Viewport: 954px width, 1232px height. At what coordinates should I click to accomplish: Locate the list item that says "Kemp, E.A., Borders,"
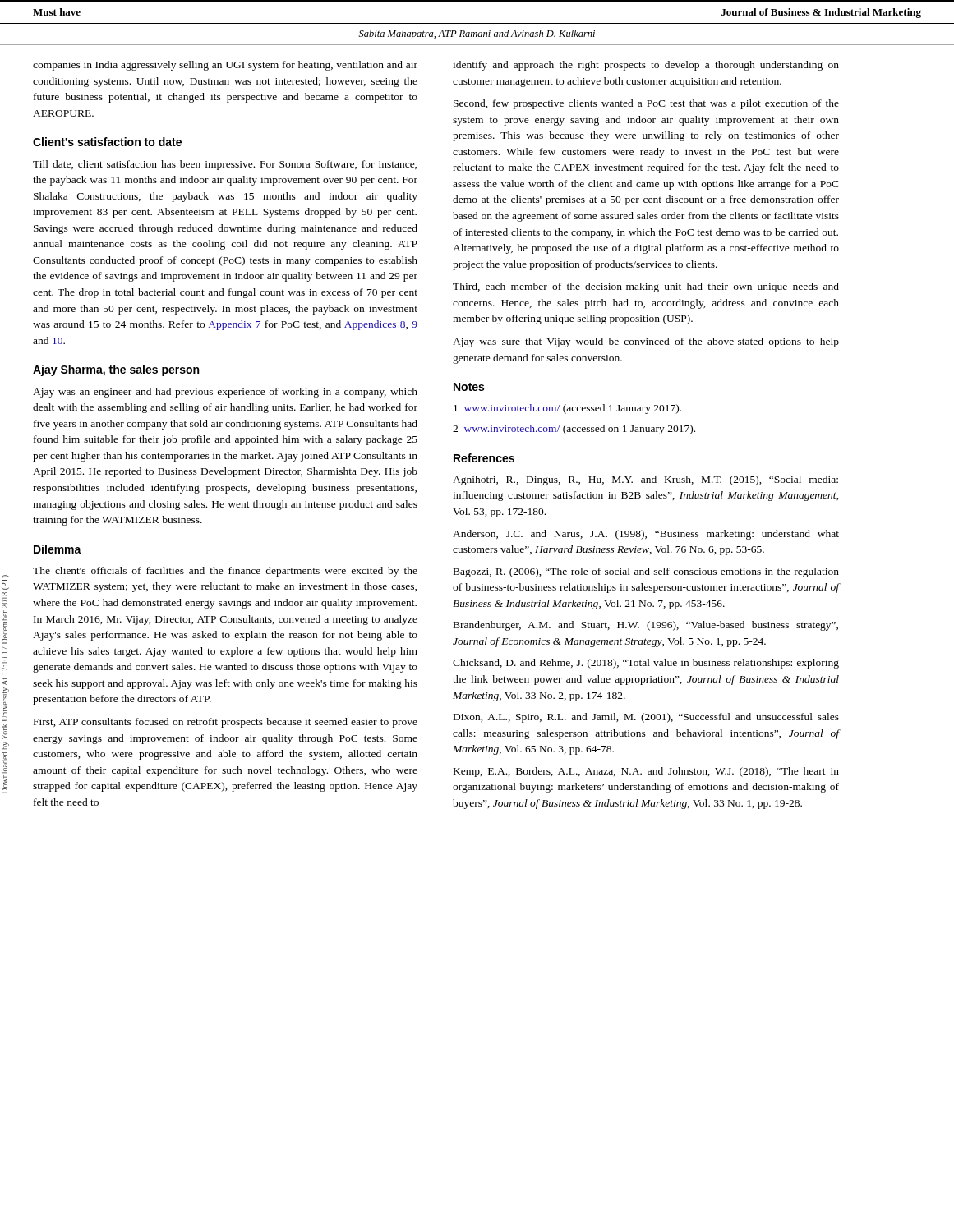click(646, 787)
